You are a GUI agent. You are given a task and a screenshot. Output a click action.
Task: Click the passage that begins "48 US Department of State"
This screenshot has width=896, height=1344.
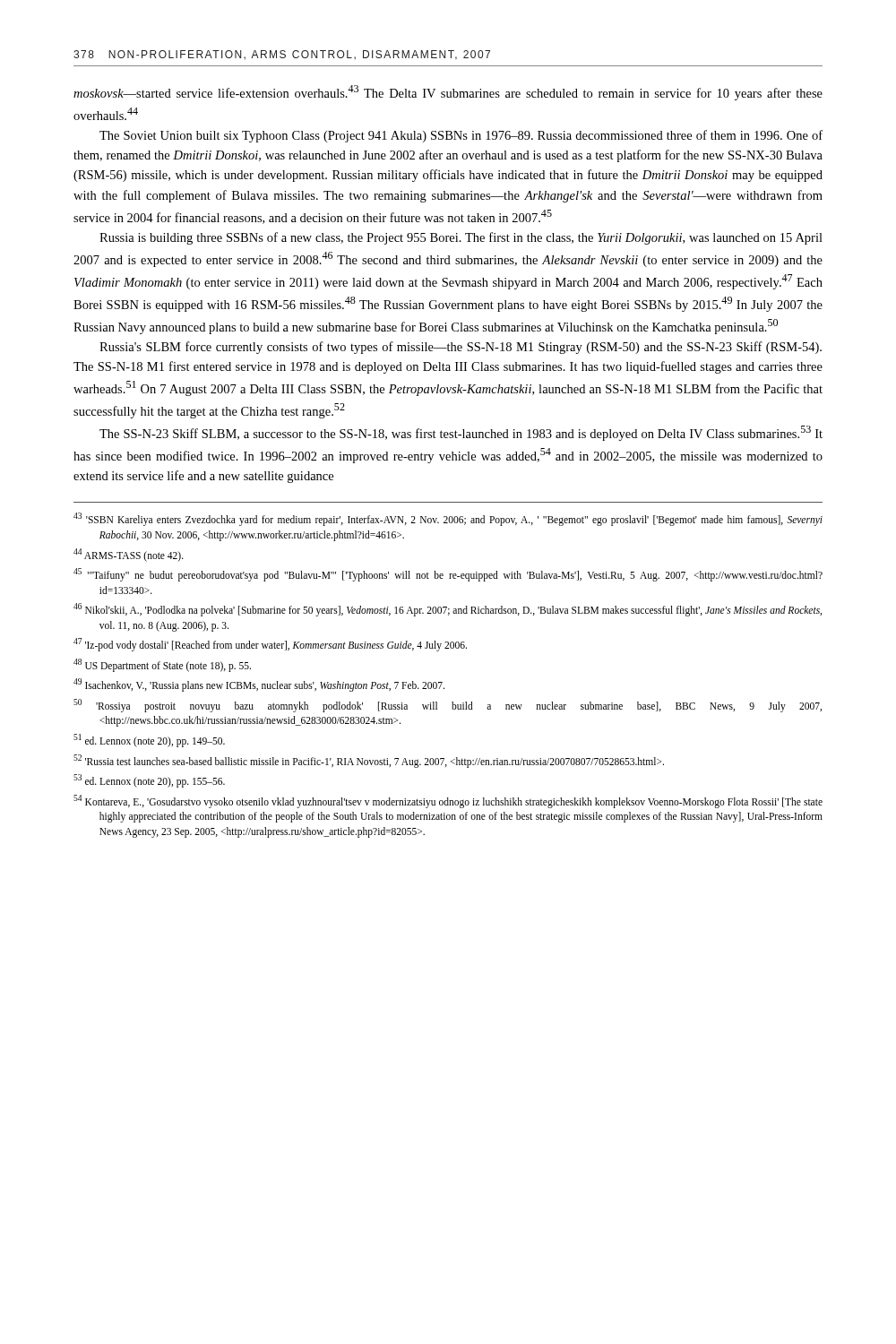tap(162, 665)
